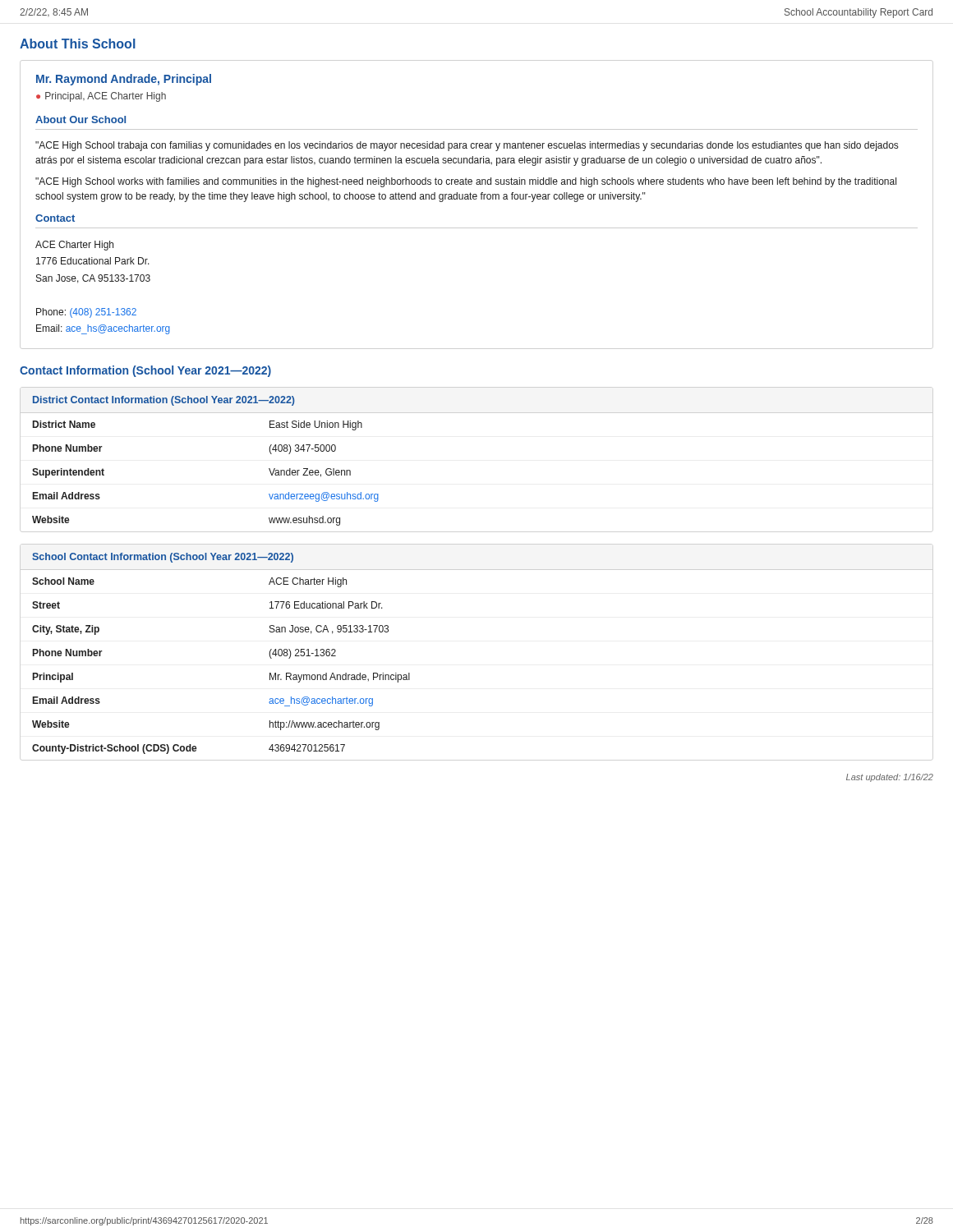953x1232 pixels.
Task: Click on the text block that reads ""ACE High School works with families and"
Action: (466, 189)
